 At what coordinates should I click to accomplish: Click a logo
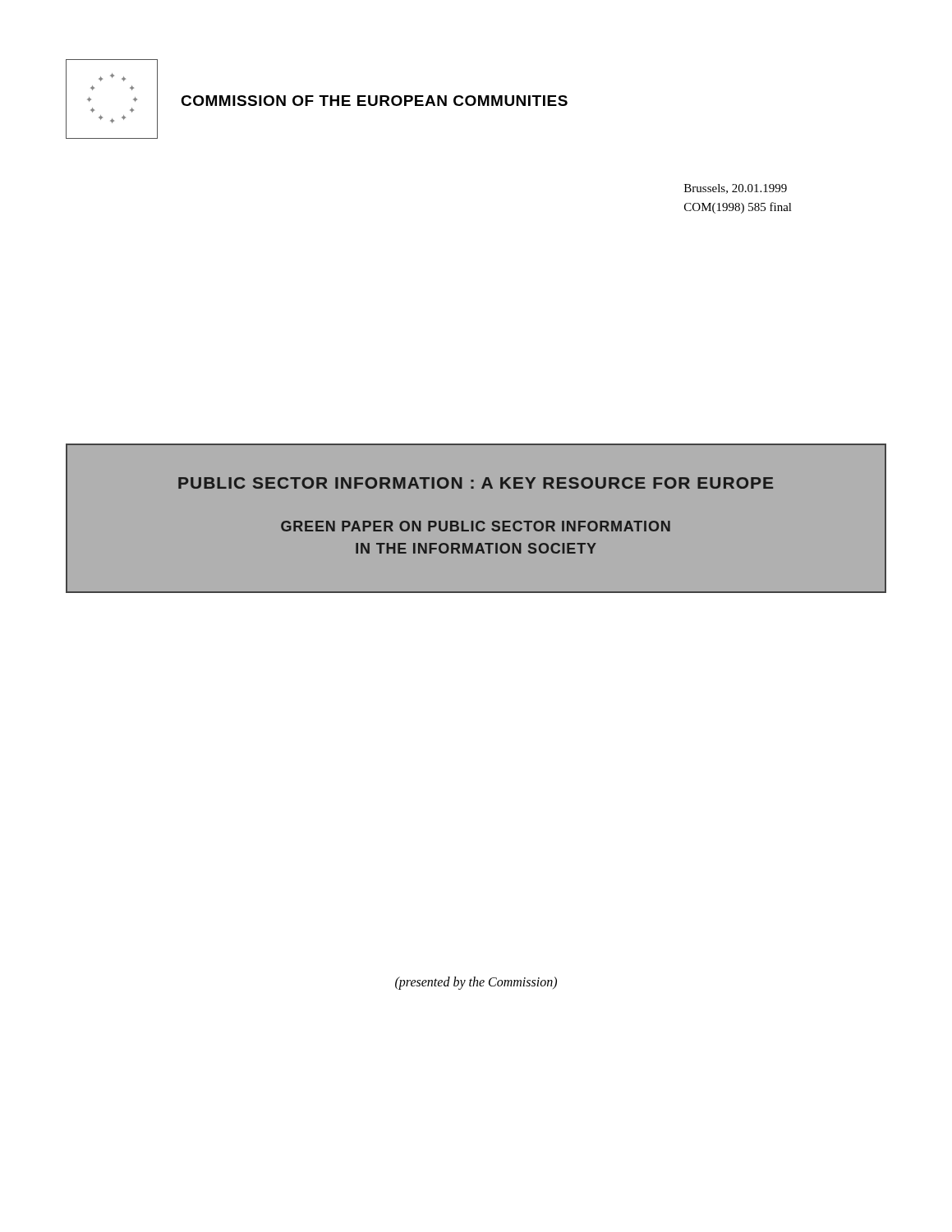click(112, 99)
